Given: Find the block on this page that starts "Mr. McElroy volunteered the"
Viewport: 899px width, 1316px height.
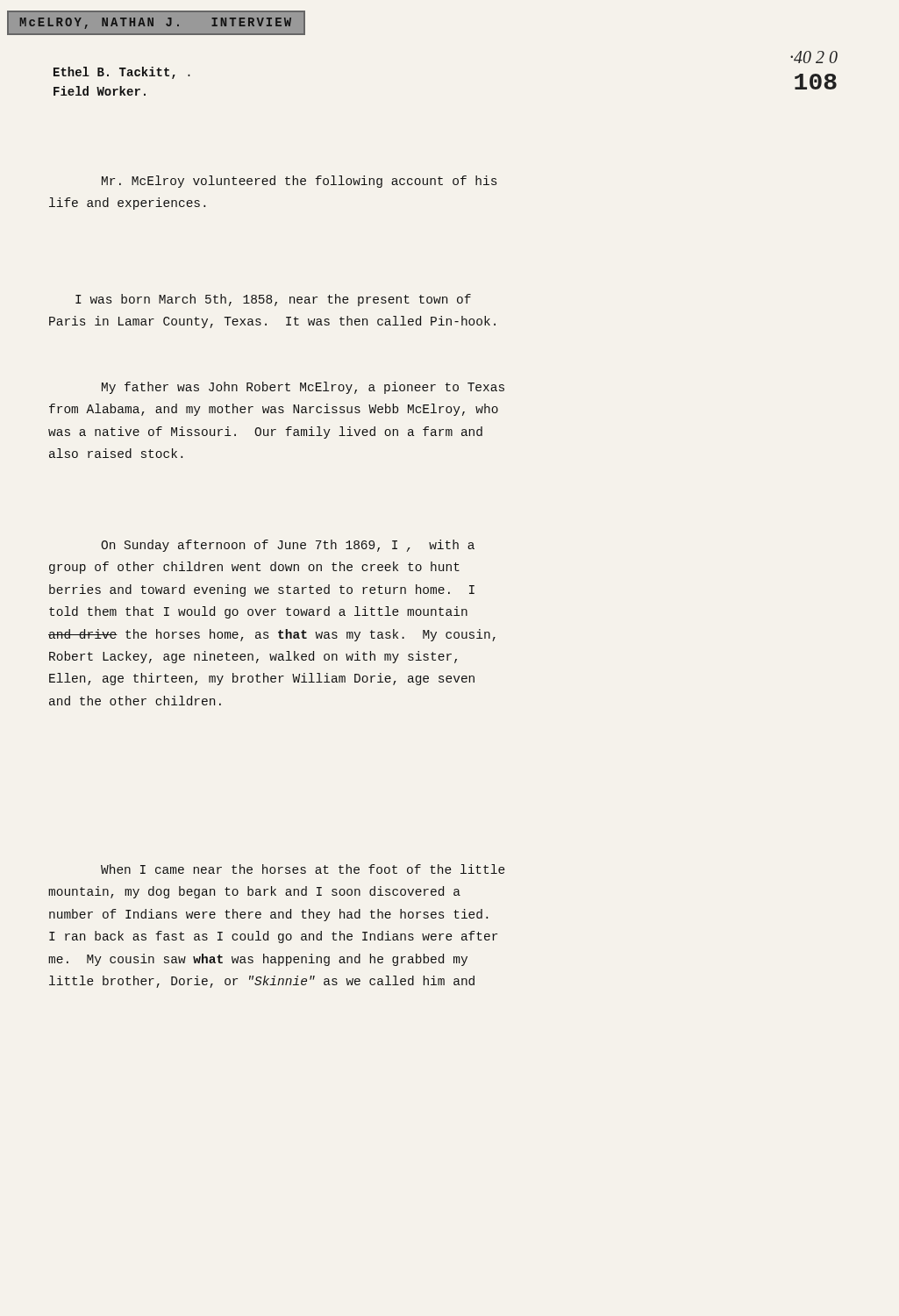Looking at the screenshot, I should (x=447, y=193).
